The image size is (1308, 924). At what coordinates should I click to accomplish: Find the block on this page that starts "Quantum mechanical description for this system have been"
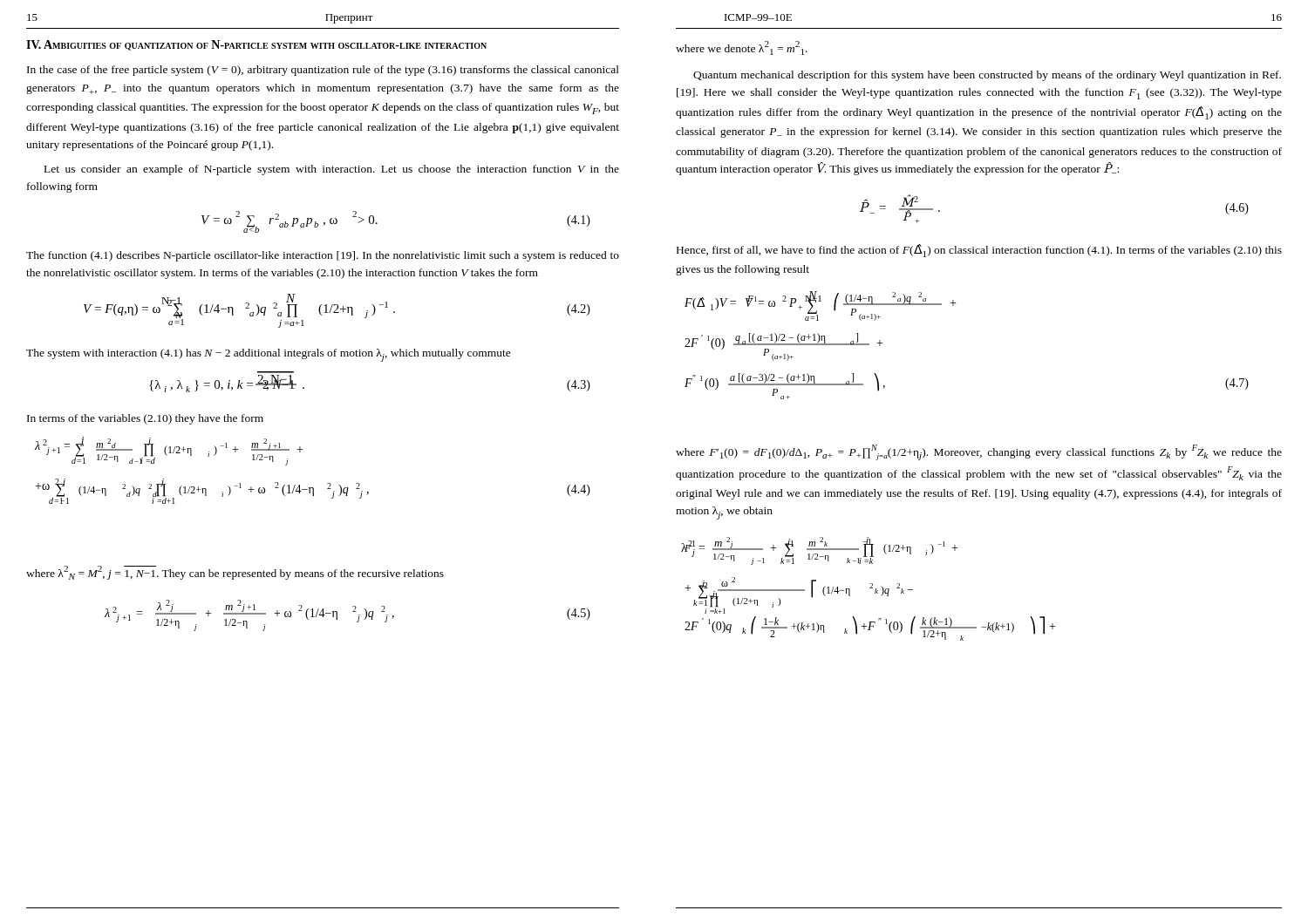pyautogui.click(x=979, y=123)
